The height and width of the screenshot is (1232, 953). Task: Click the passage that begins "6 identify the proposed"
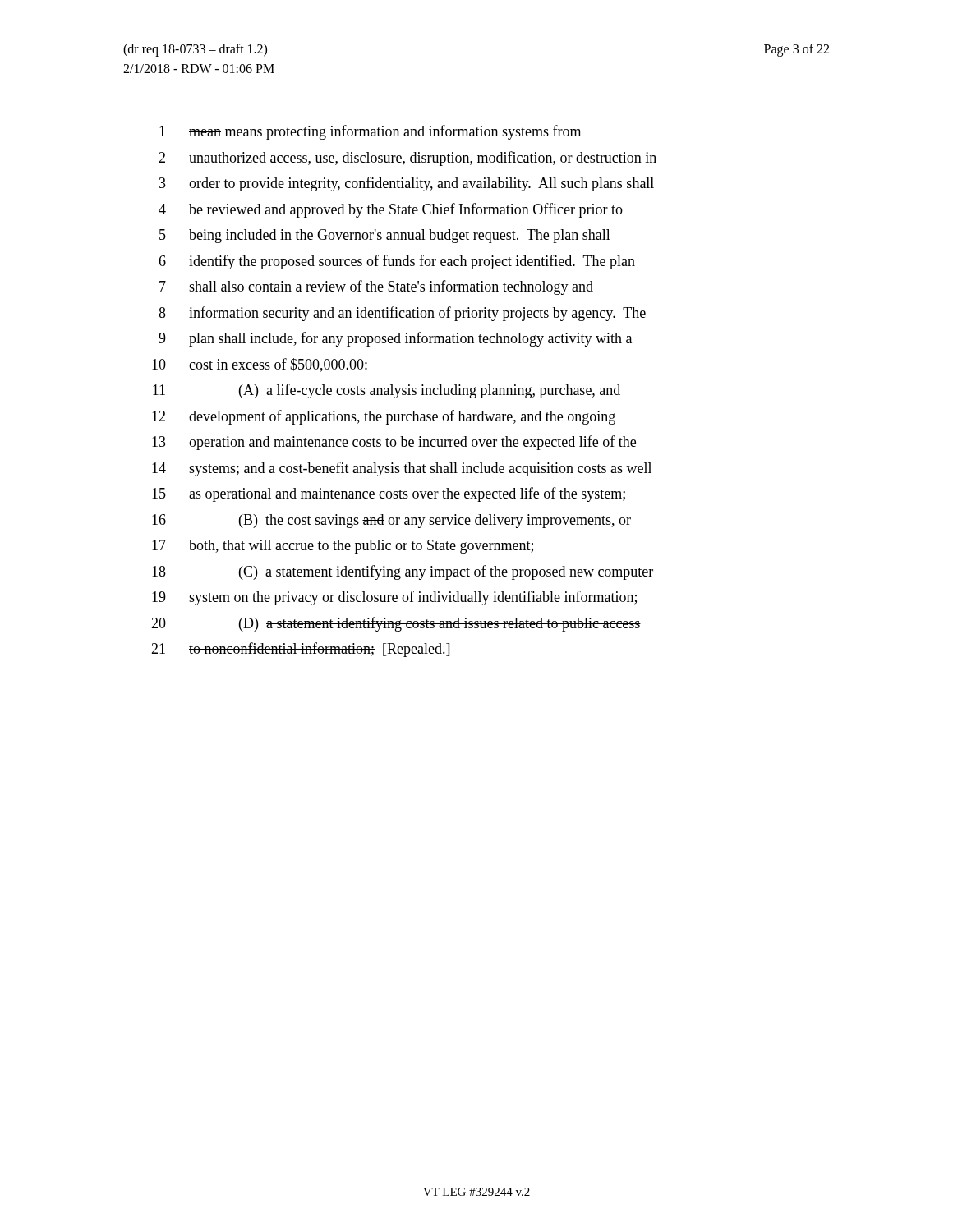[x=476, y=261]
